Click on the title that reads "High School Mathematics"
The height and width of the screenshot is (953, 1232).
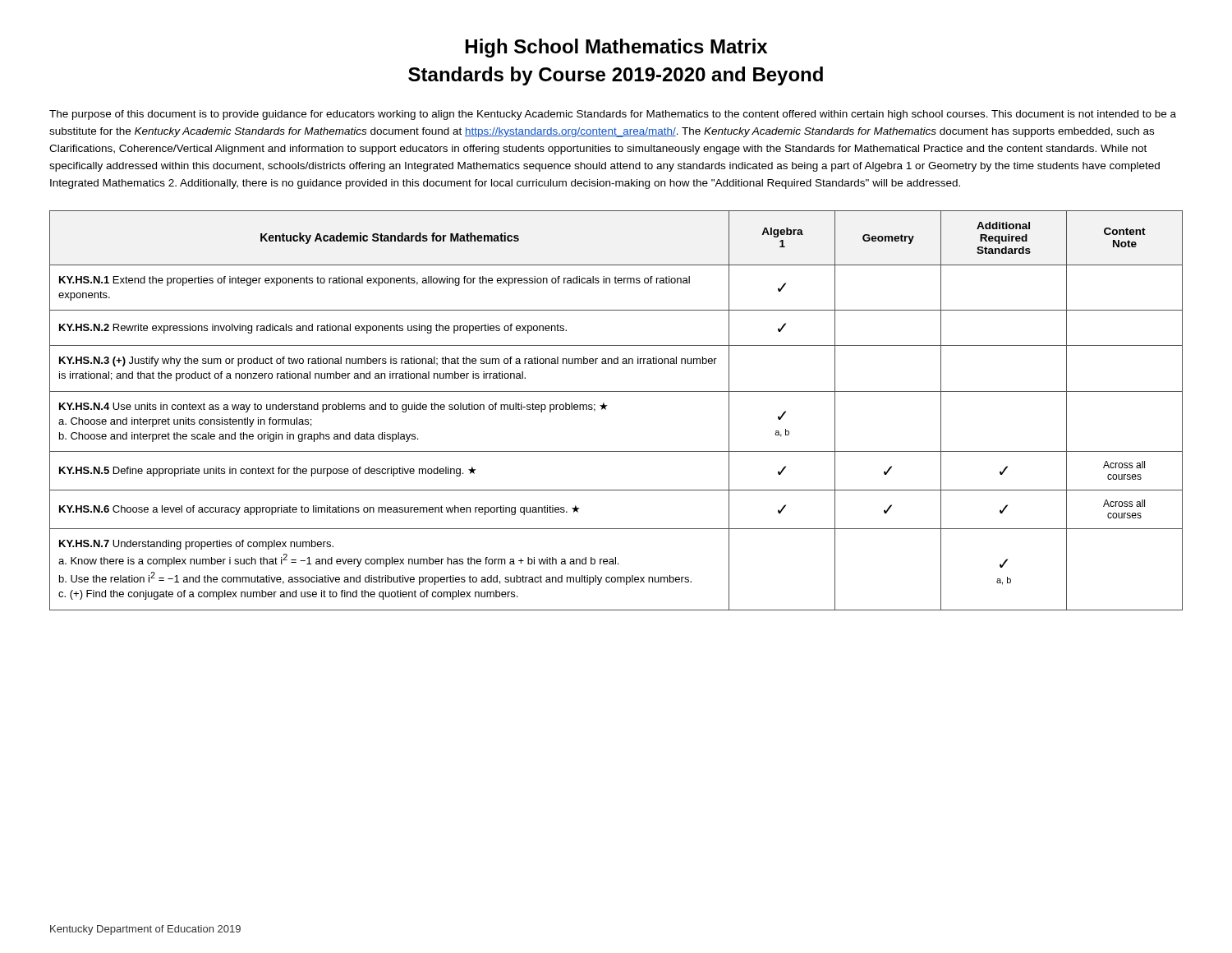[x=616, y=60]
